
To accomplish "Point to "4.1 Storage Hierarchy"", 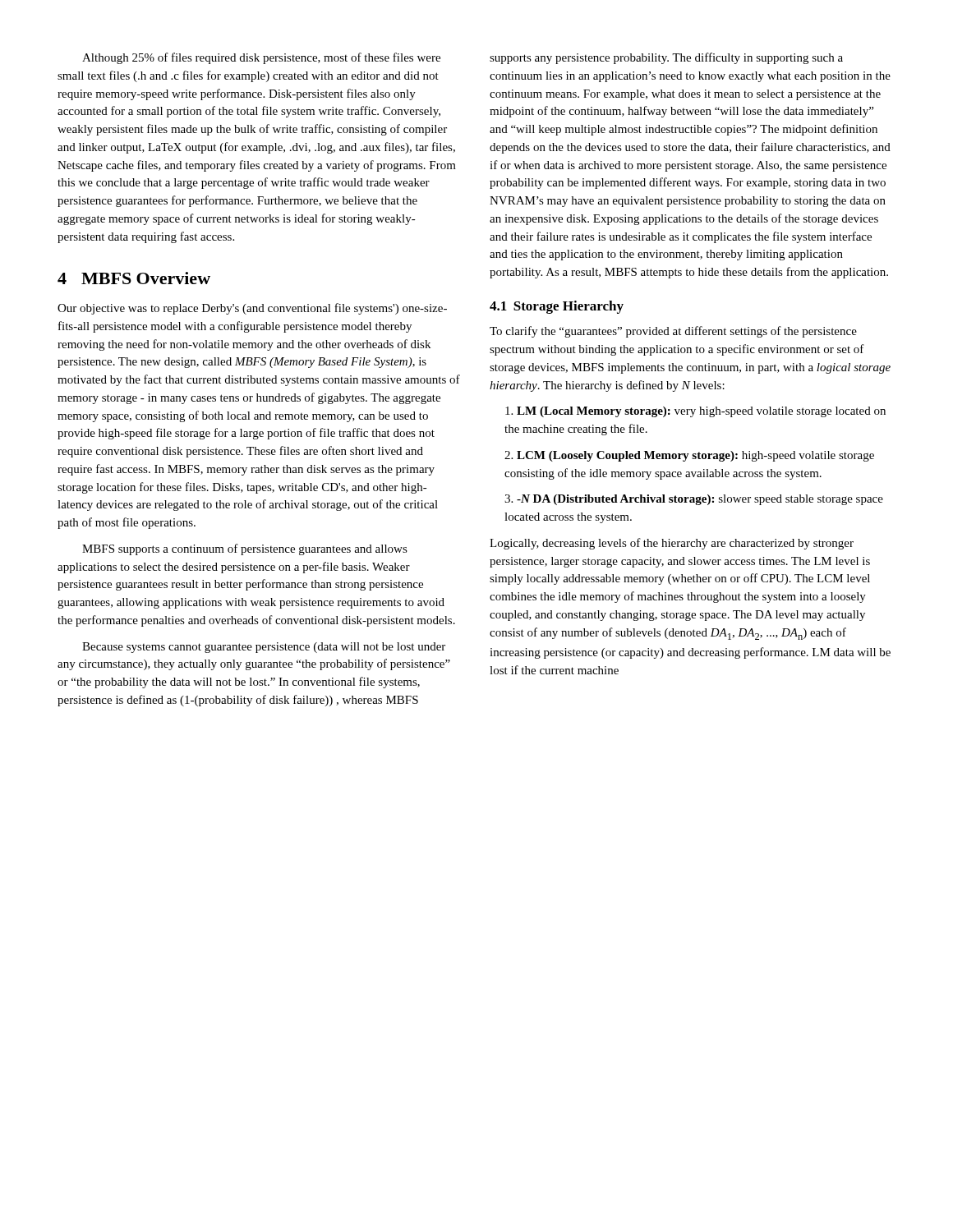I will (557, 306).
